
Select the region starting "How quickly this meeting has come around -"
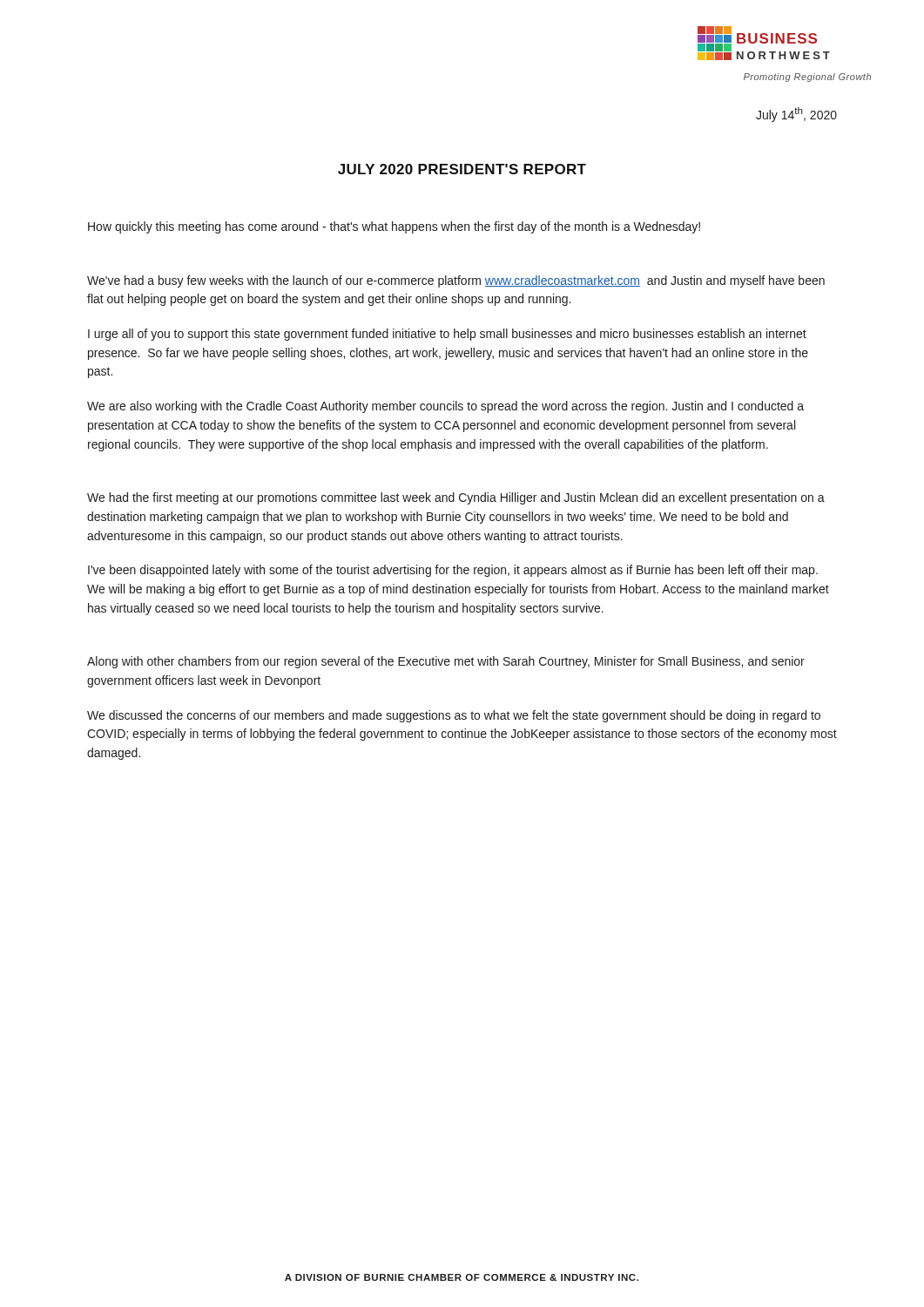462,227
